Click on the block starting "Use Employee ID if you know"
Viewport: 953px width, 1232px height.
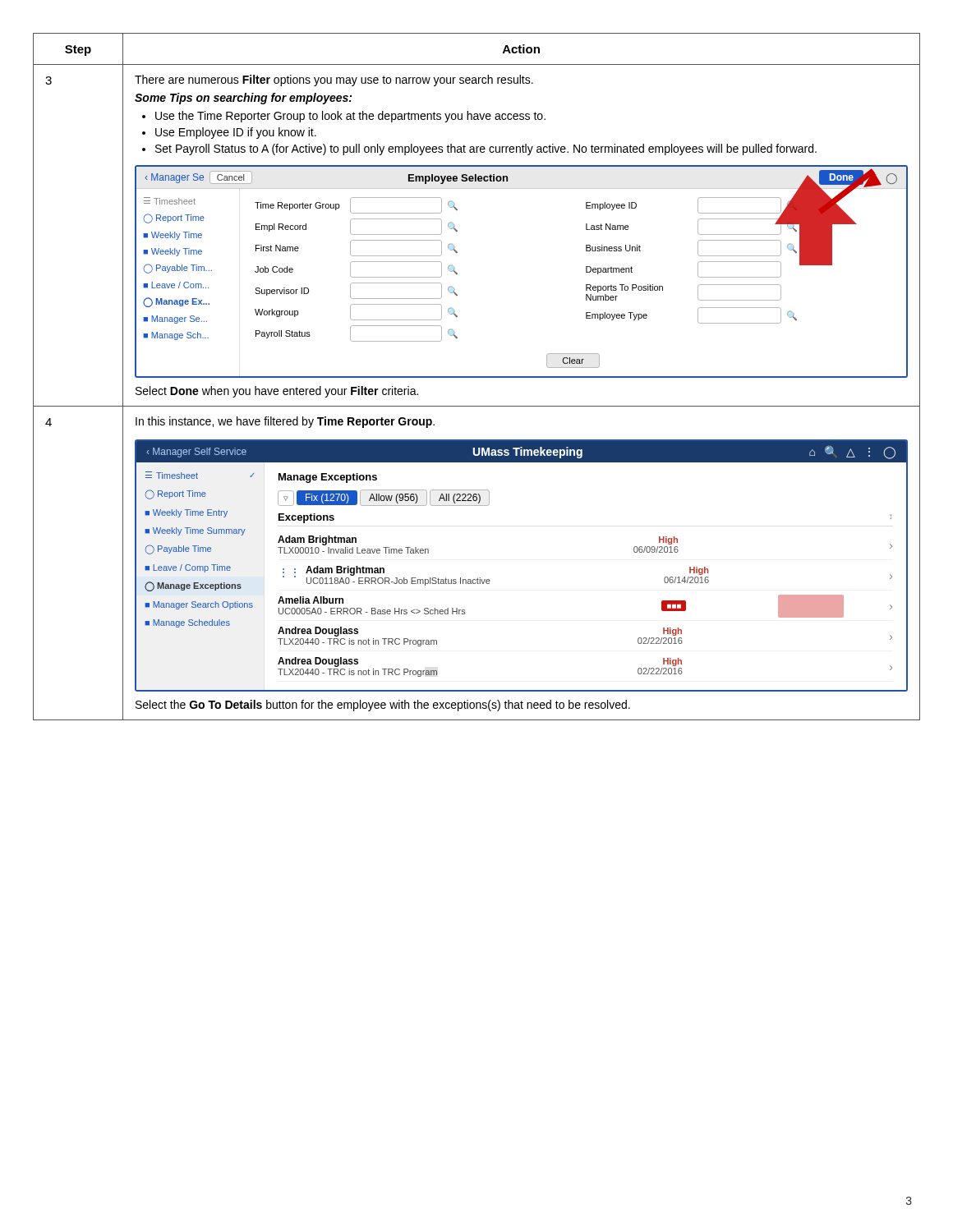[236, 132]
